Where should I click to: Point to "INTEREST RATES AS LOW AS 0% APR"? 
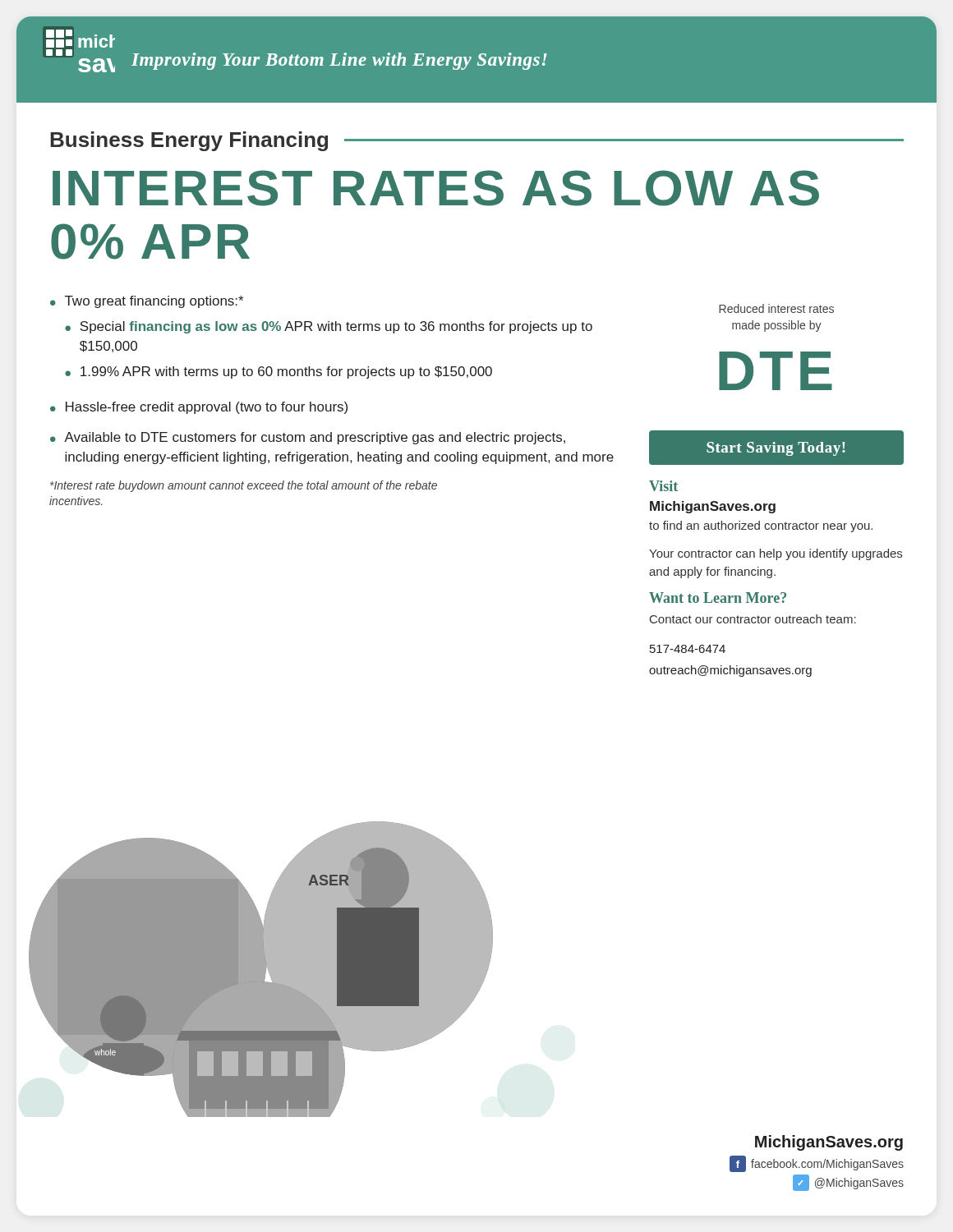[476, 214]
